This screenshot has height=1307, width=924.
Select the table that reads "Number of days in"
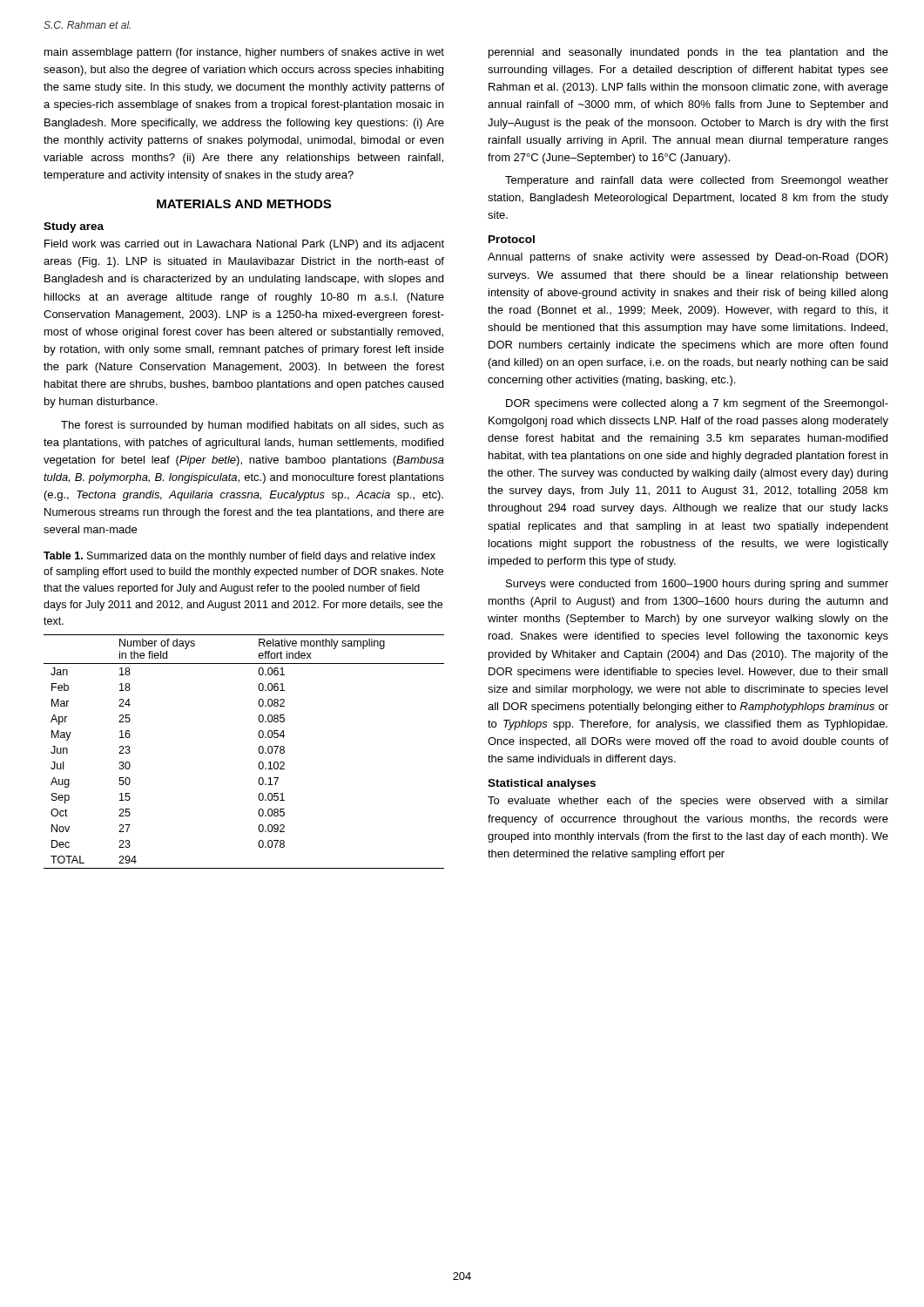tap(244, 752)
